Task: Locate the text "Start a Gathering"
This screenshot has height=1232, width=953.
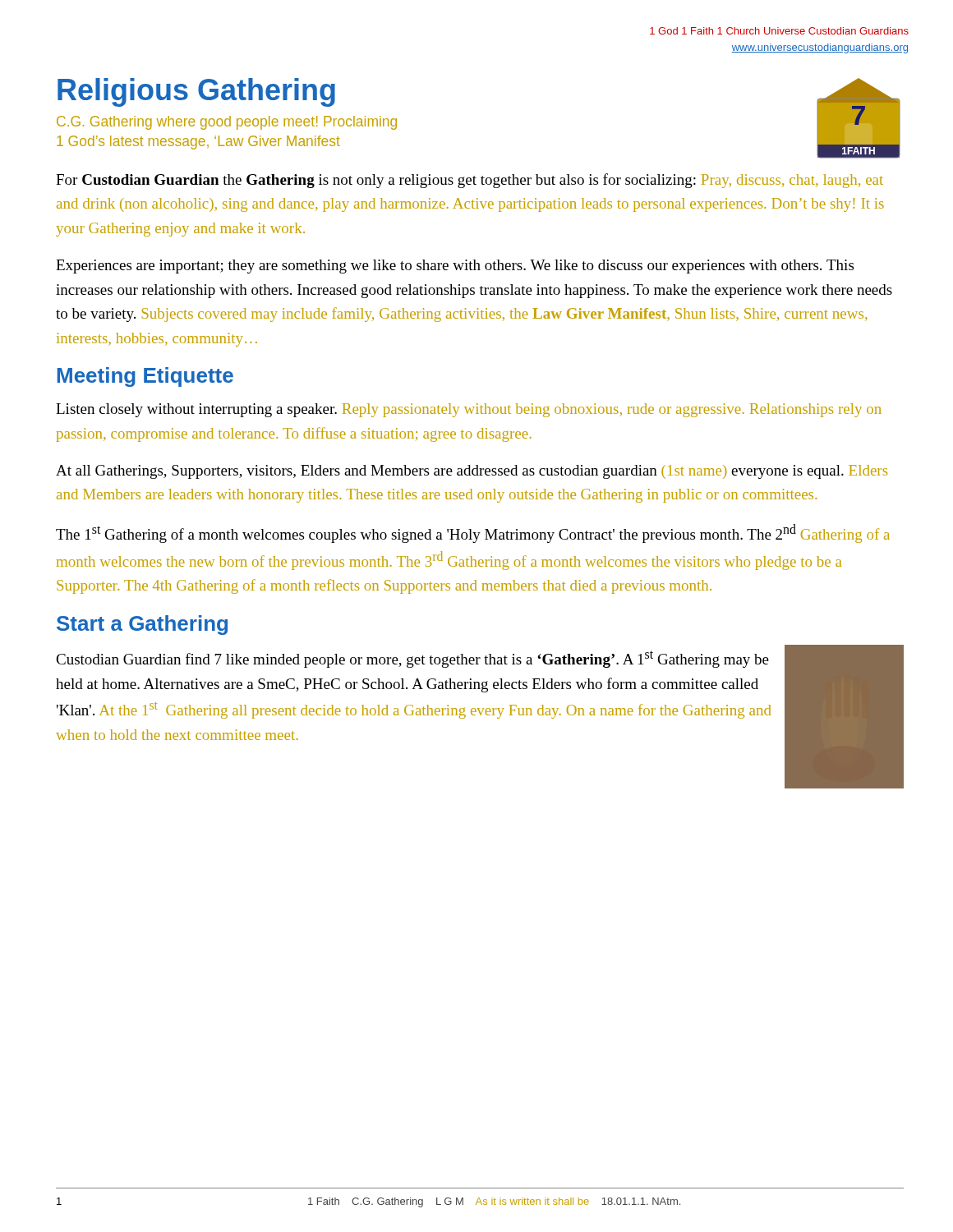Action: point(143,623)
